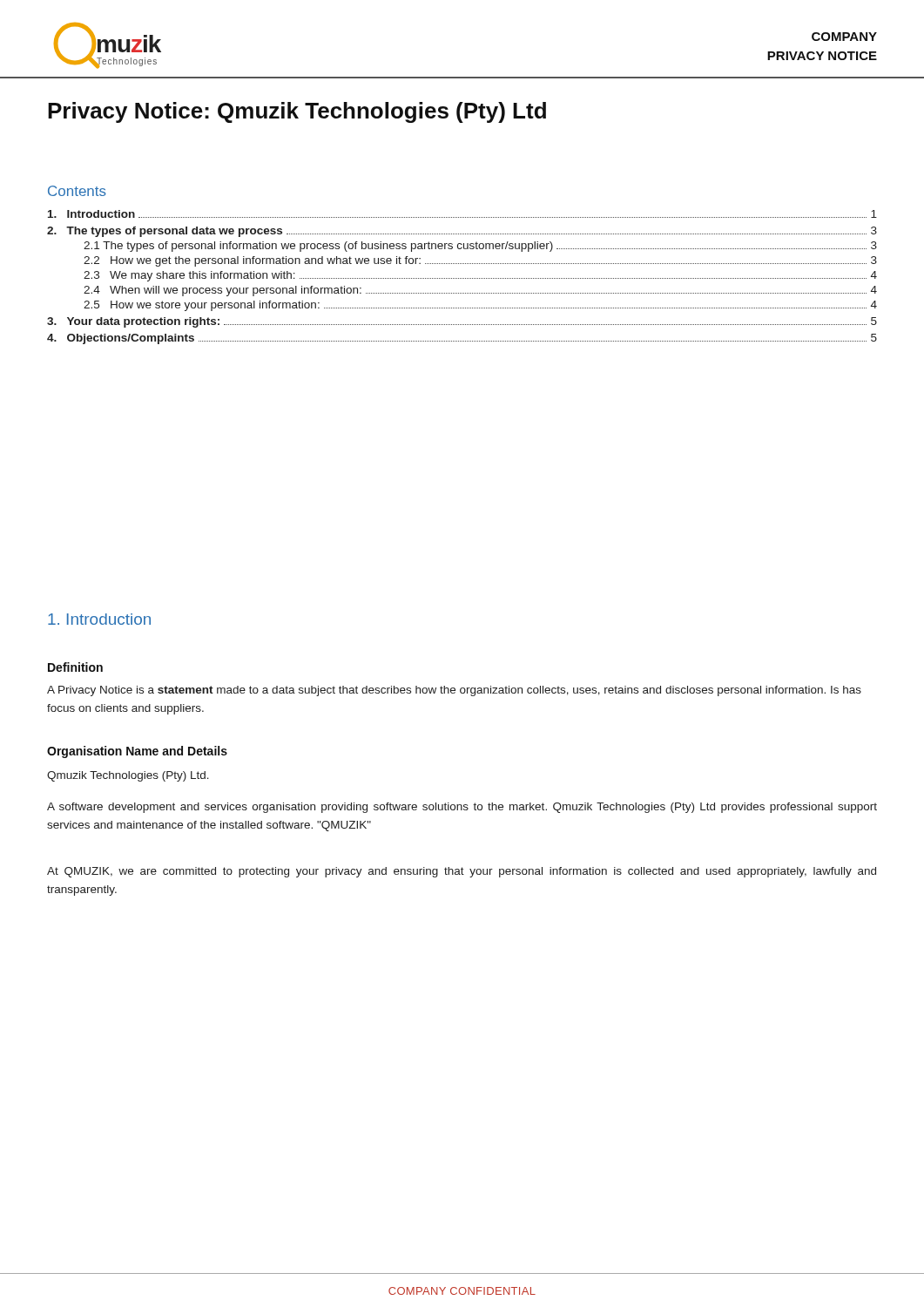Find the section header containing "Organisation Name and Details"

137,751
